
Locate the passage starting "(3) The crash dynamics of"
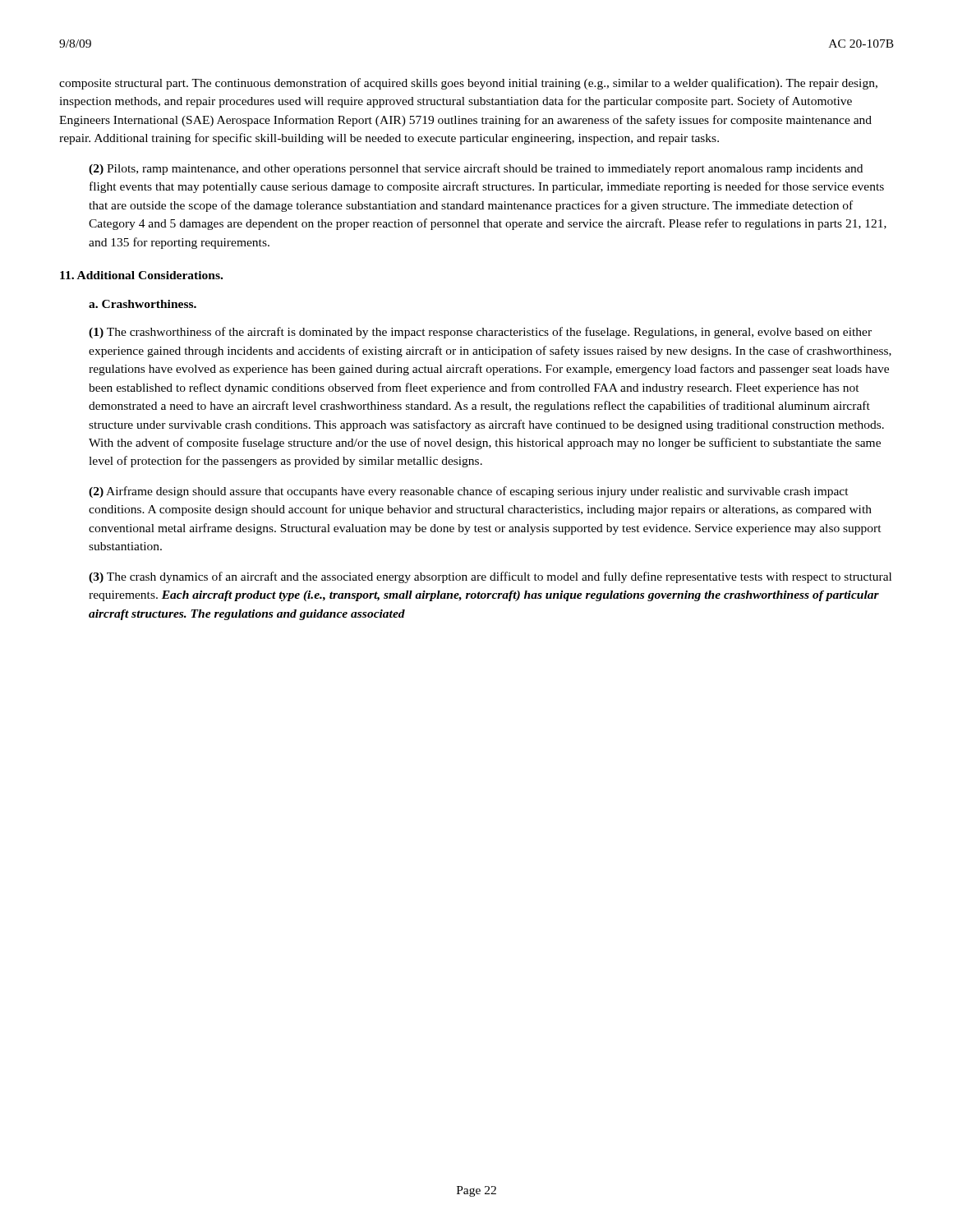(x=490, y=594)
